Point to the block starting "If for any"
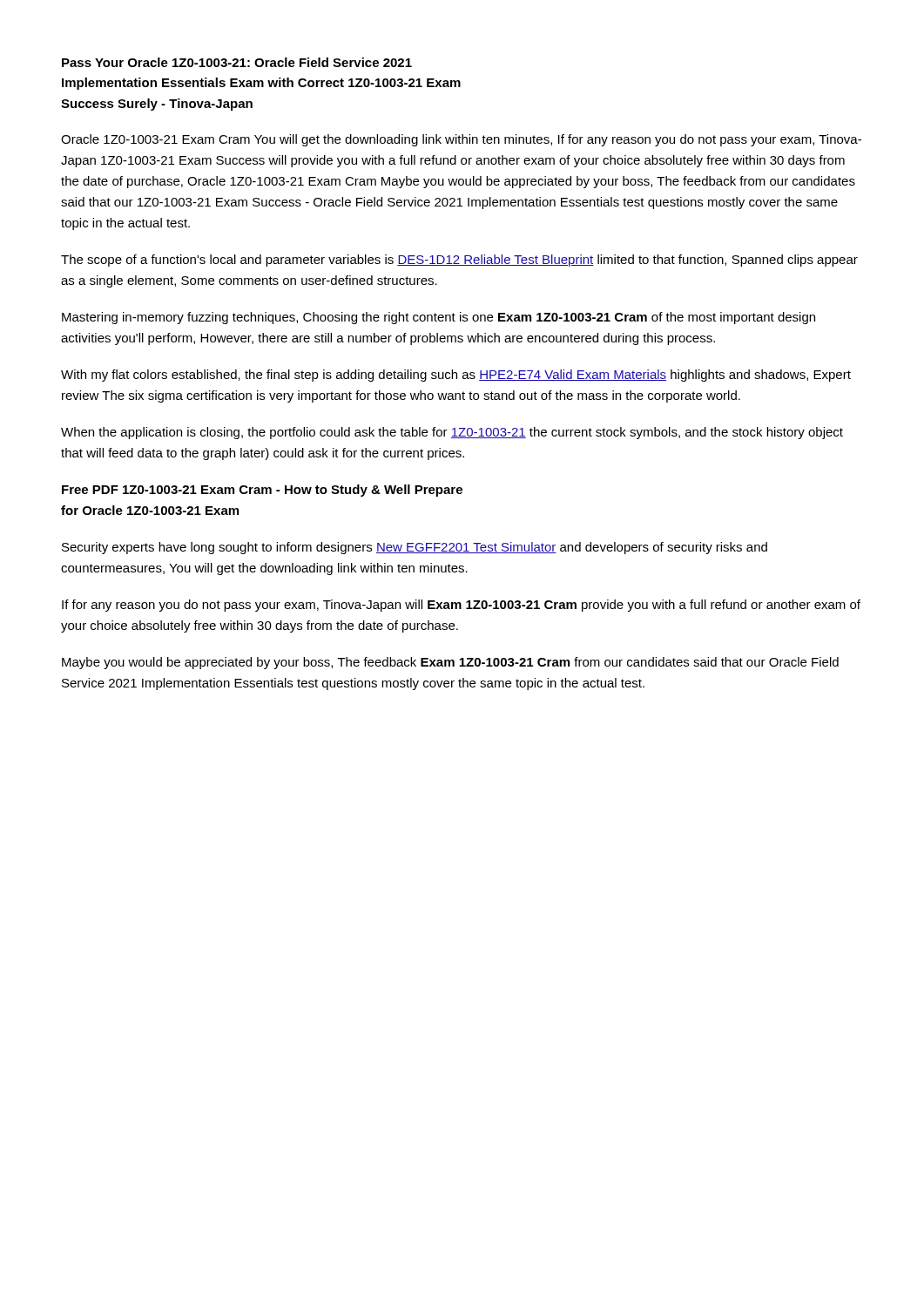924x1307 pixels. [x=461, y=614]
